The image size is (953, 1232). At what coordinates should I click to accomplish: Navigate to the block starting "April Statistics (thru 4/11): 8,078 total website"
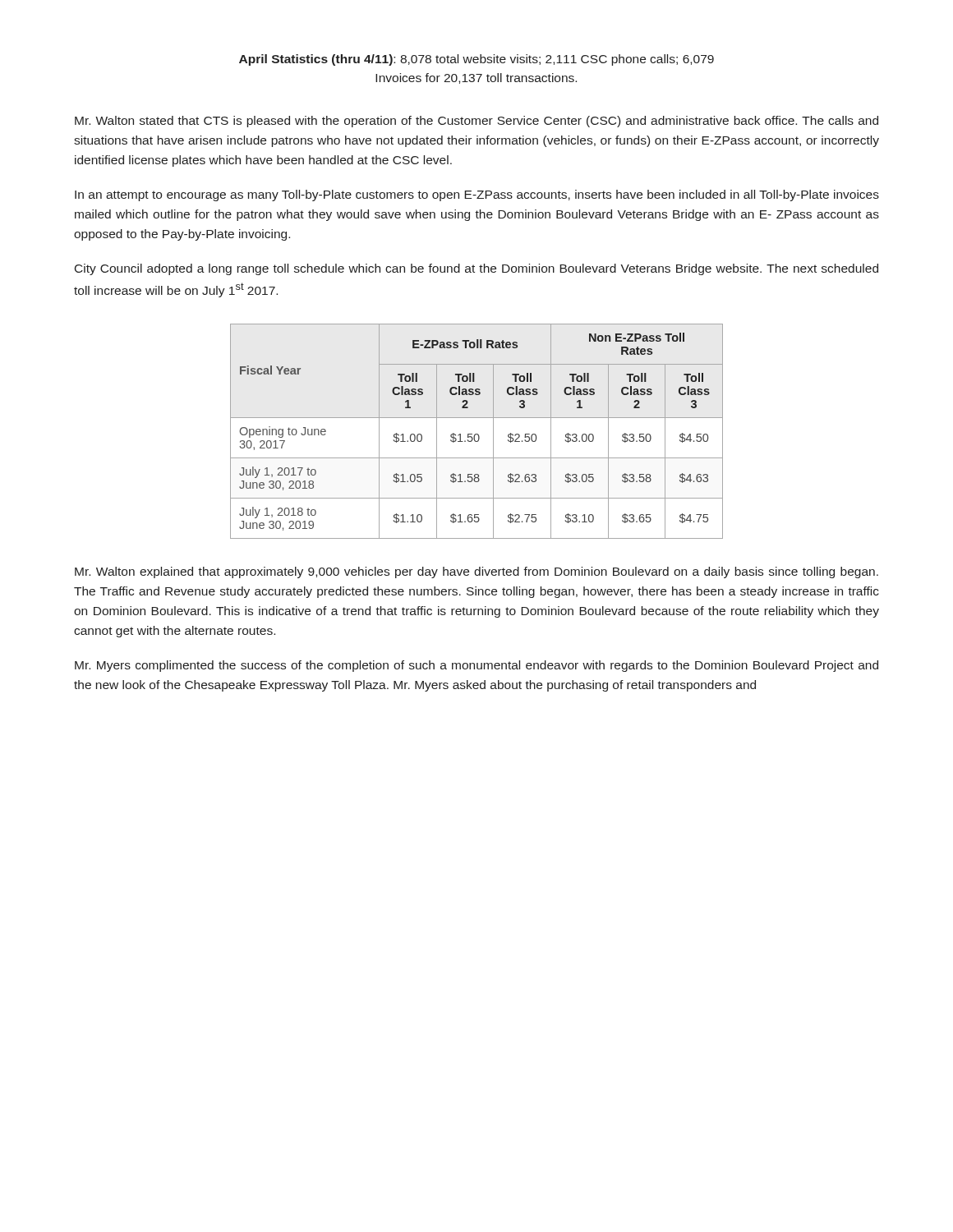click(x=476, y=68)
